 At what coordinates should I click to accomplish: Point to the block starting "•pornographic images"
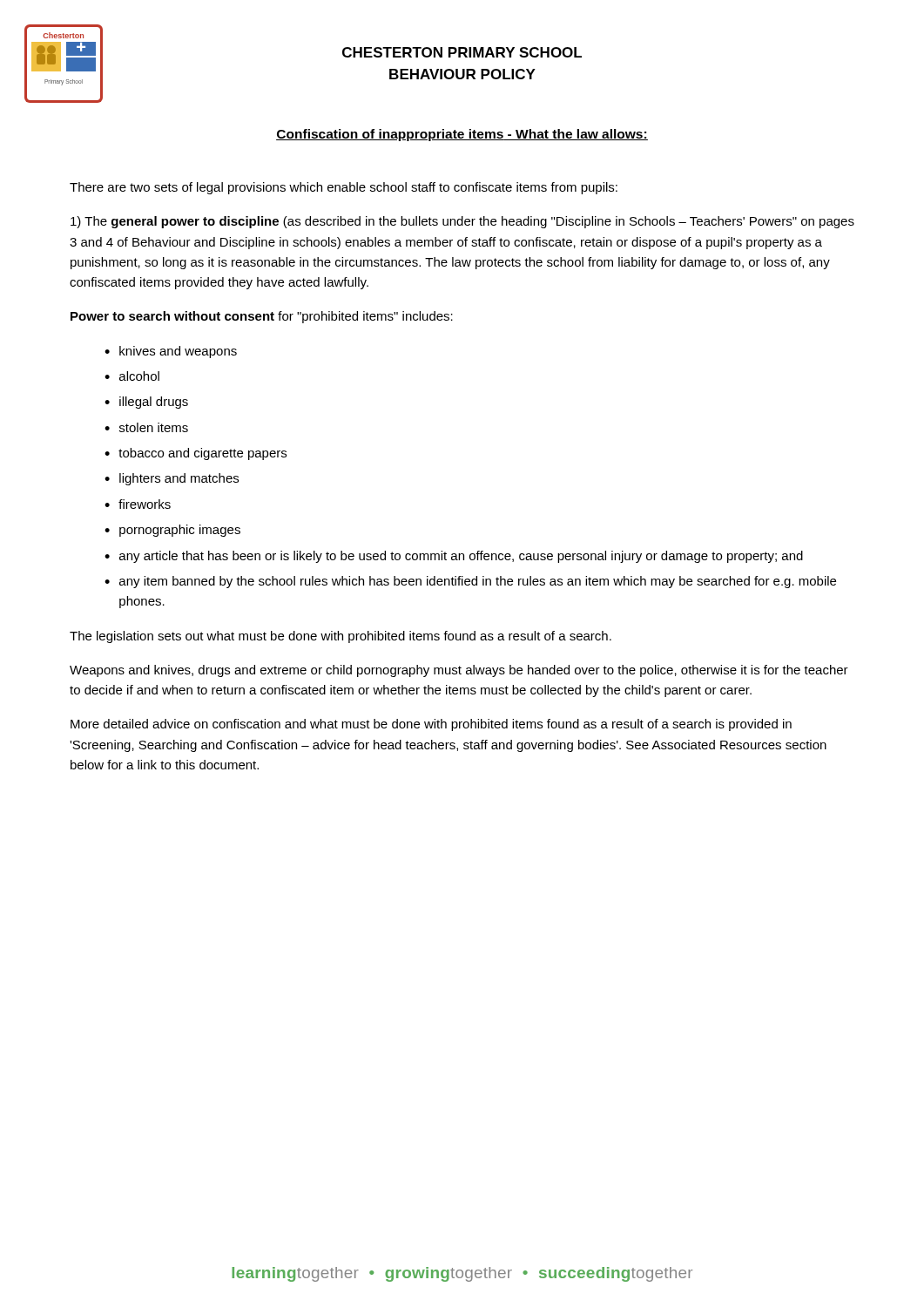coord(173,531)
